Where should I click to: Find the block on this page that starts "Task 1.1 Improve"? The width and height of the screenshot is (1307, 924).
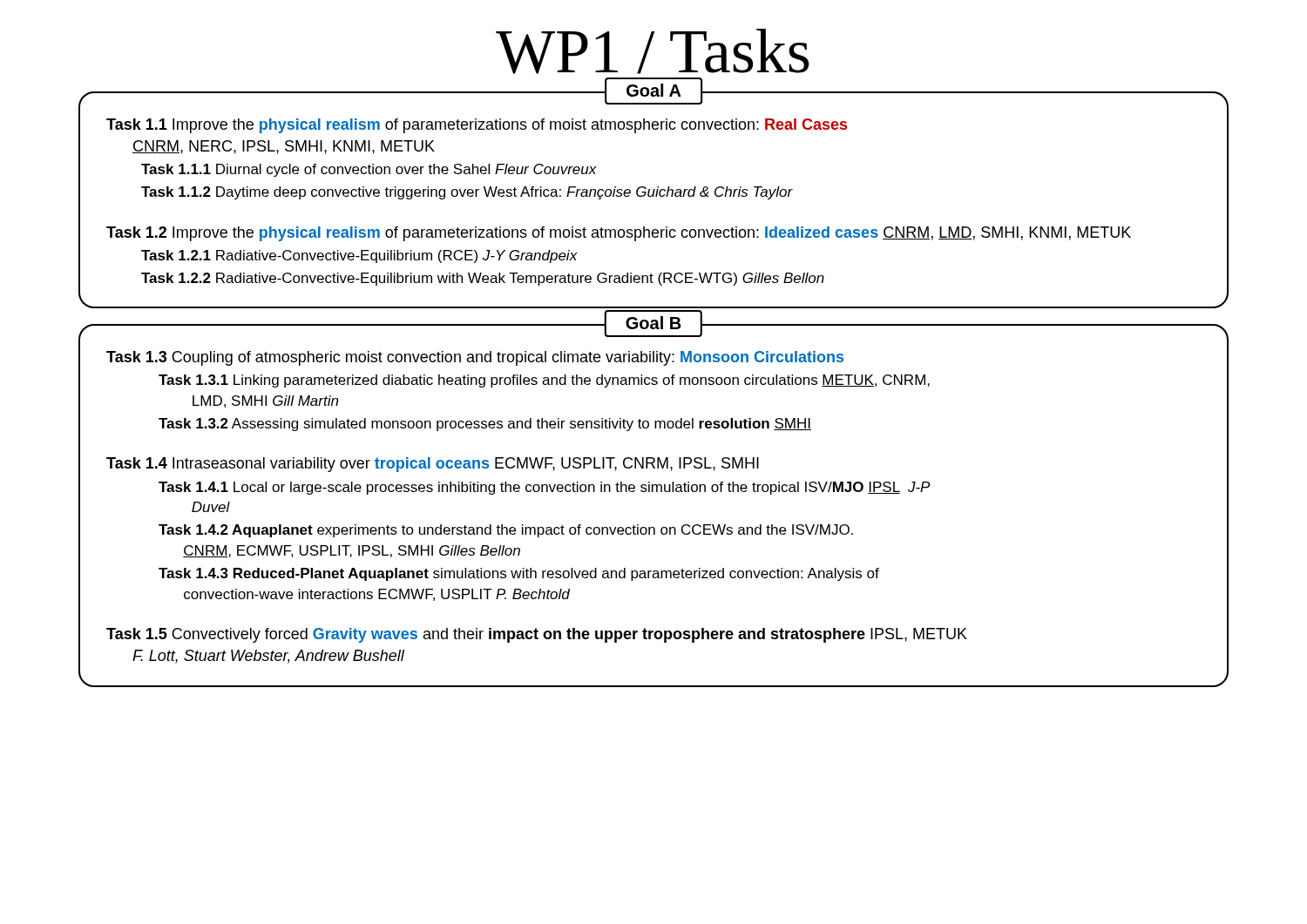coord(477,136)
